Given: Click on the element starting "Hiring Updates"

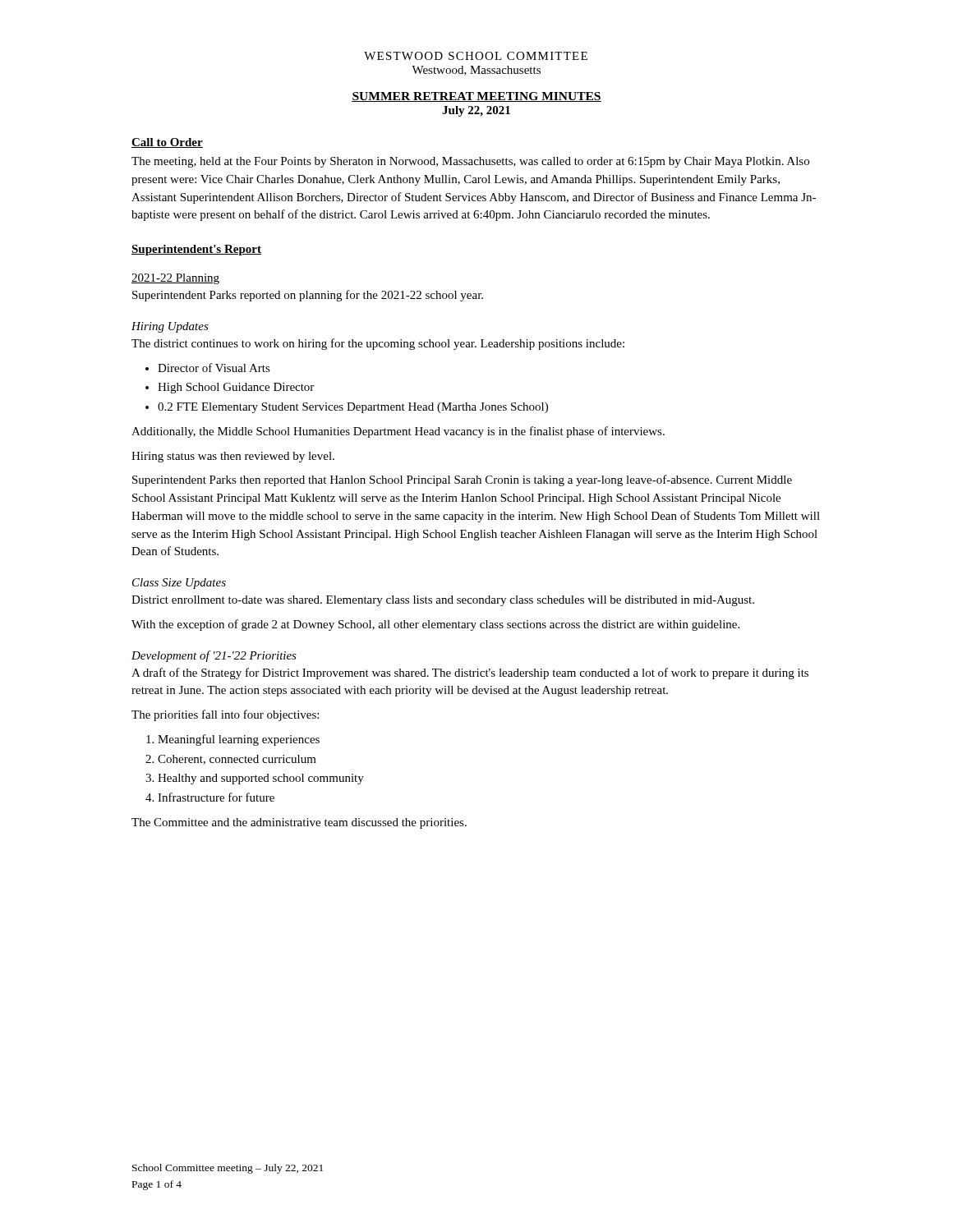Looking at the screenshot, I should (x=170, y=326).
